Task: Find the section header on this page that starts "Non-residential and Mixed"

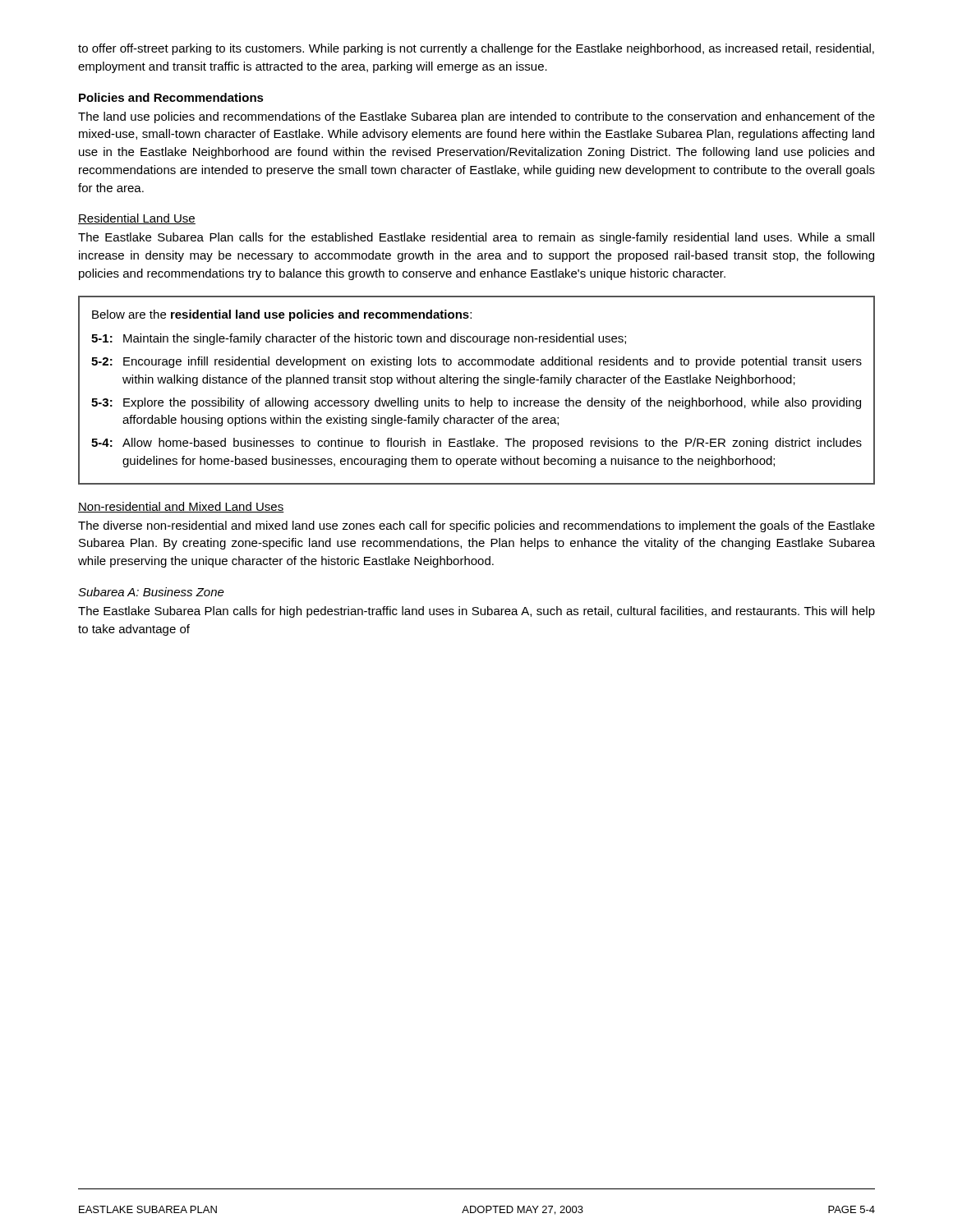Action: click(x=181, y=506)
